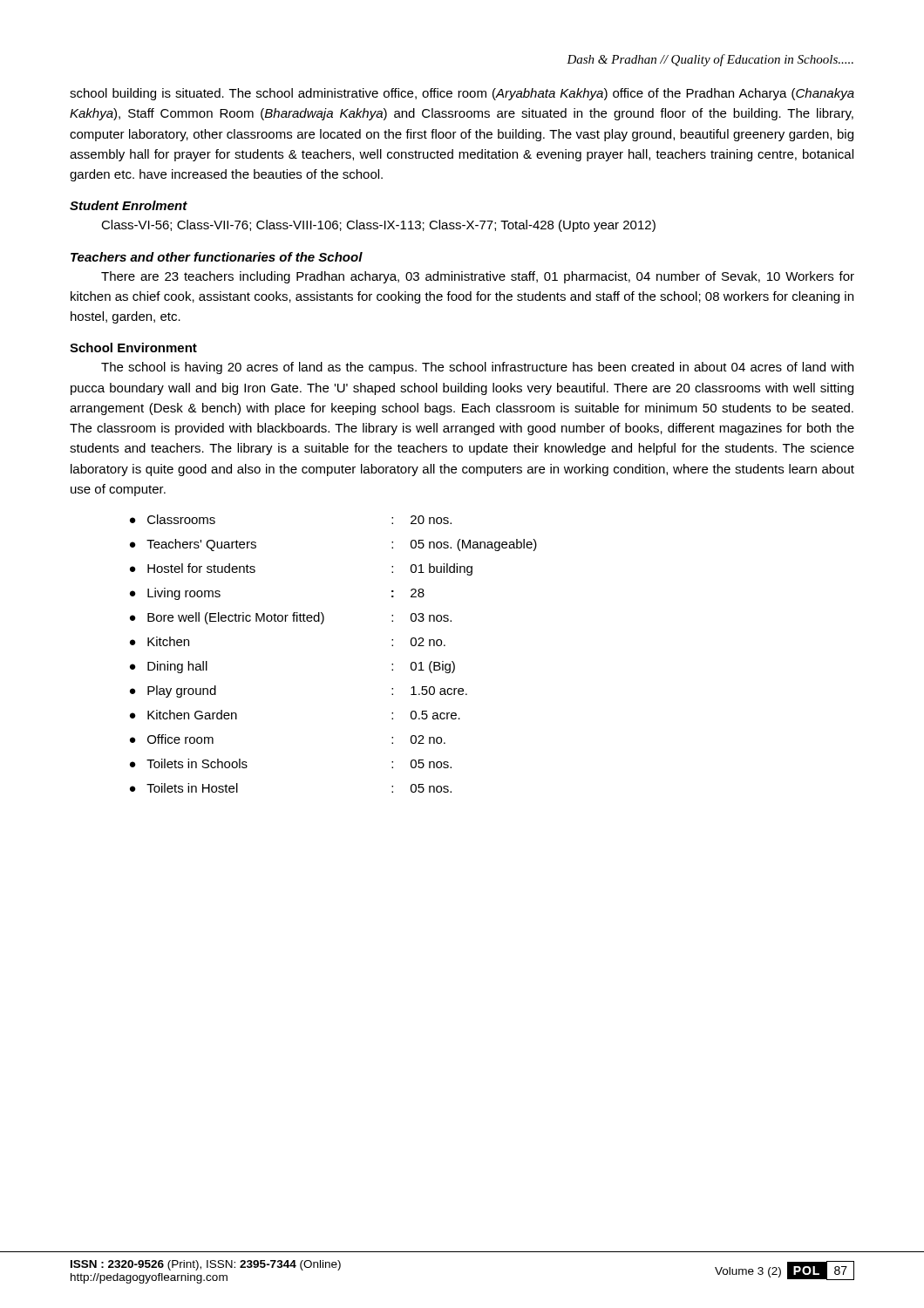The height and width of the screenshot is (1308, 924).
Task: Locate the list item containing "● Dining hall : 01"
Action: click(x=167, y=667)
